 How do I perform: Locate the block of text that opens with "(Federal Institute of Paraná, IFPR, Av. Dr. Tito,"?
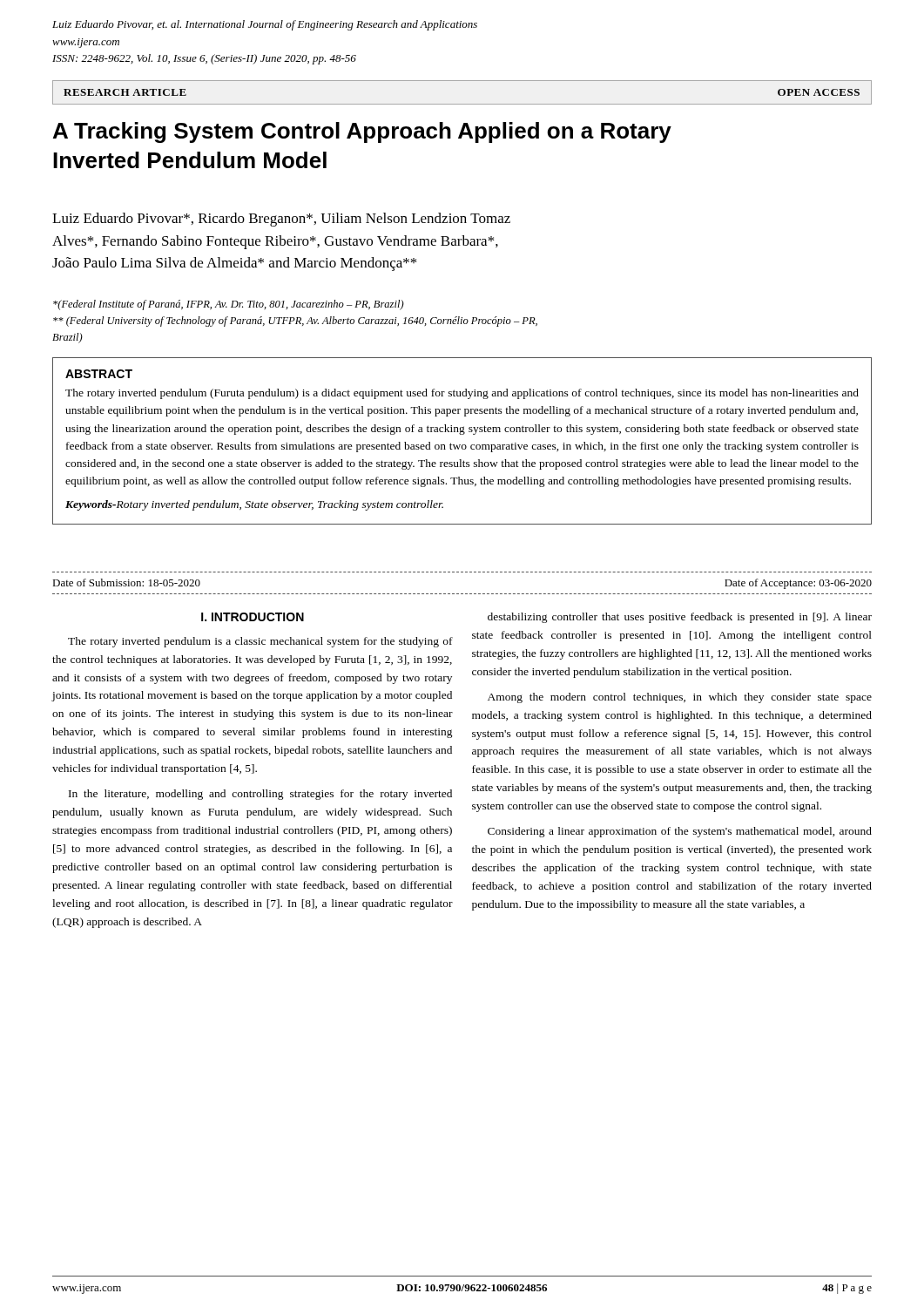[x=462, y=321]
